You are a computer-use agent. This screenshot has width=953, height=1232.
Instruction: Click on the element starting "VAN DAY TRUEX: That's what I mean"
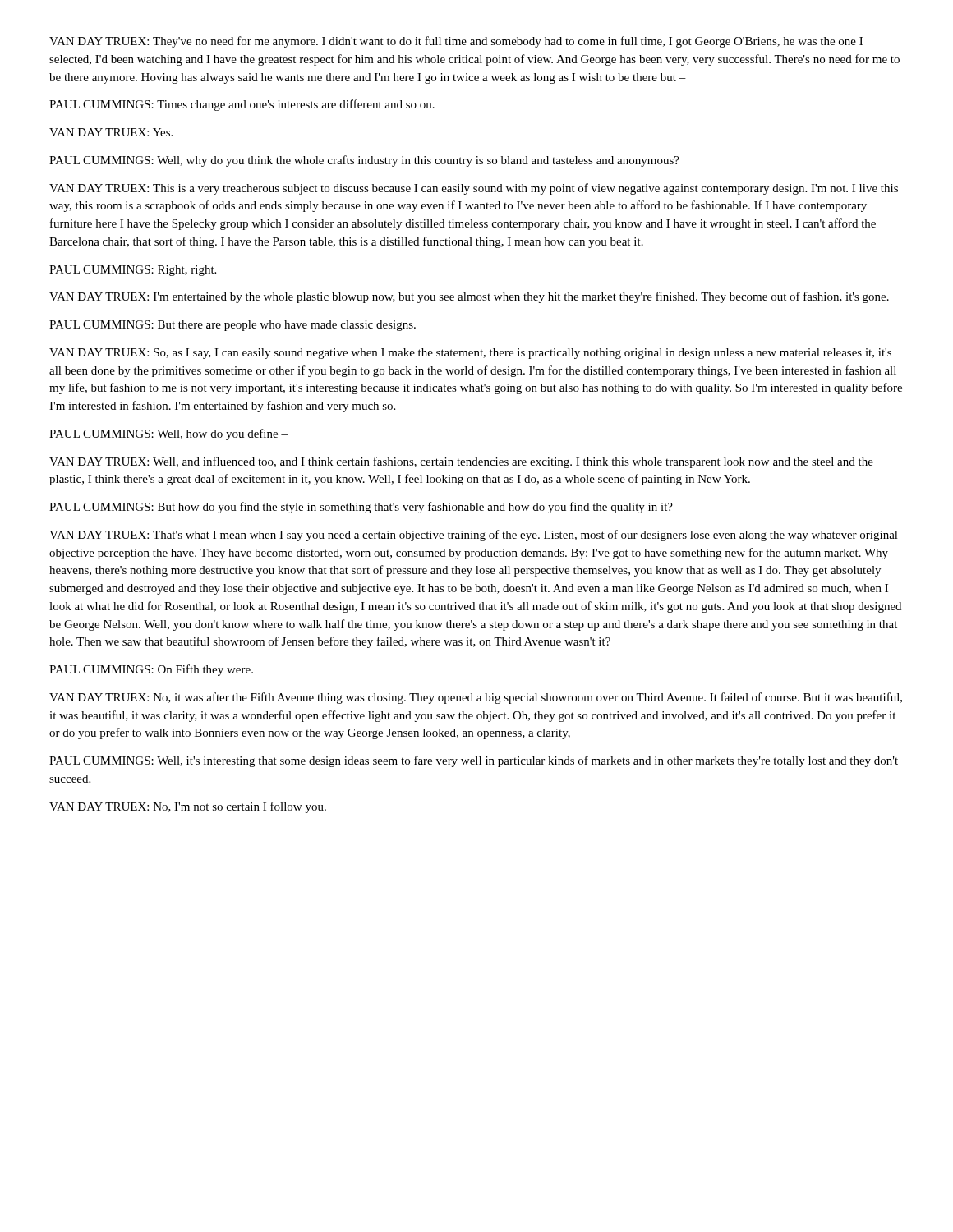(x=475, y=588)
